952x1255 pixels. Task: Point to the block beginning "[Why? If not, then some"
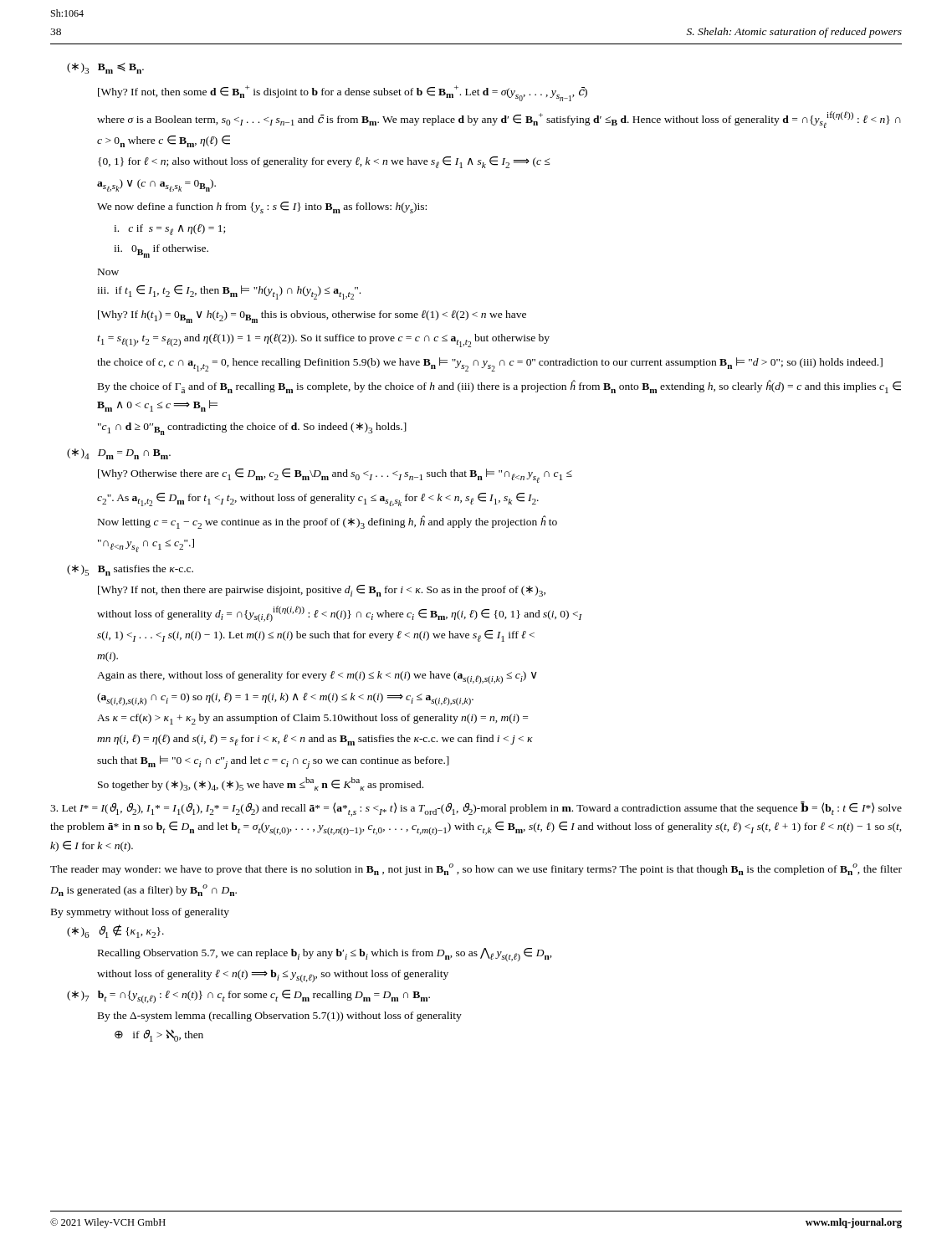click(342, 92)
